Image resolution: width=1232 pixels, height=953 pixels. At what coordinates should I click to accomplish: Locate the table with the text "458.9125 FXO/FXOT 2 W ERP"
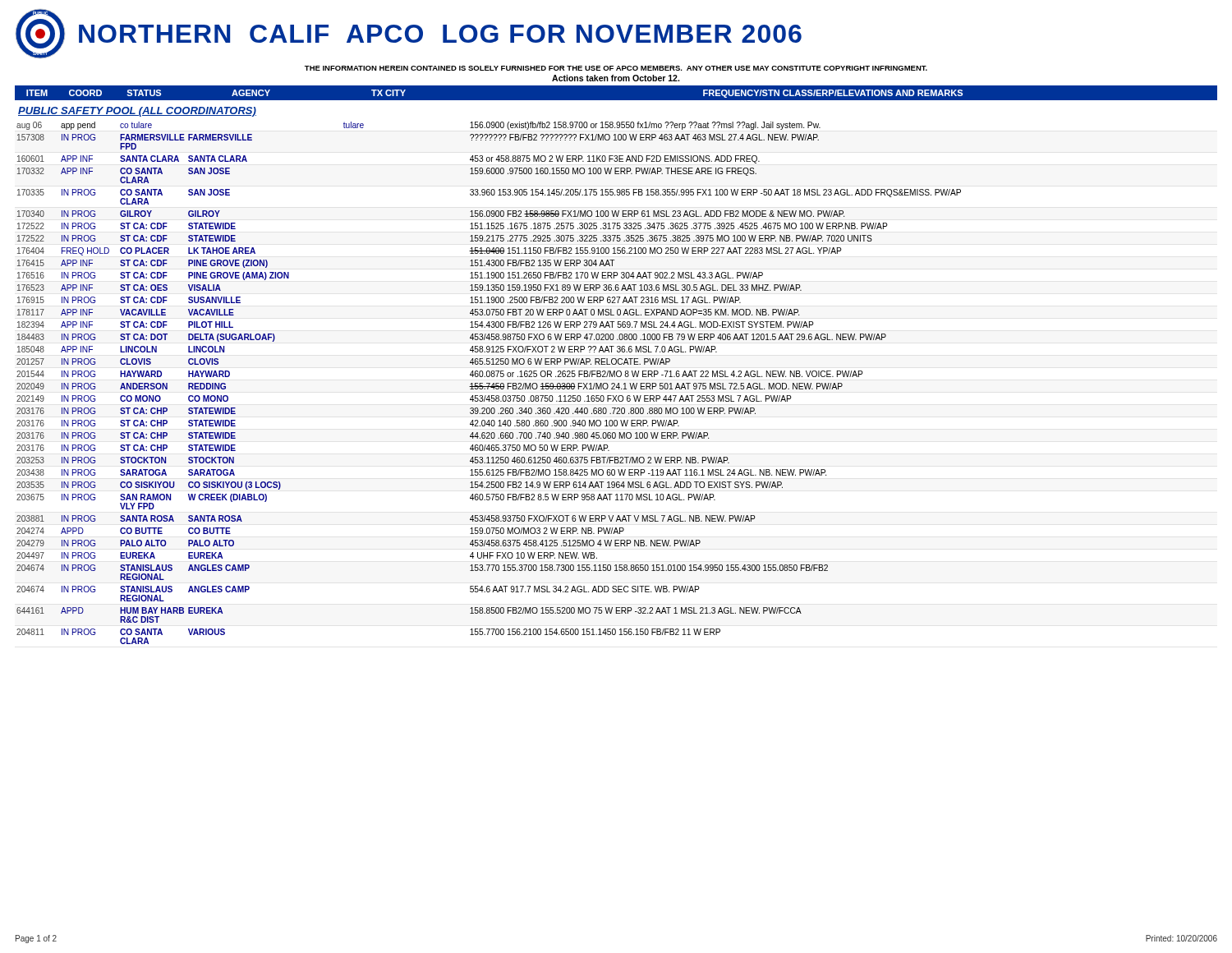pos(616,383)
